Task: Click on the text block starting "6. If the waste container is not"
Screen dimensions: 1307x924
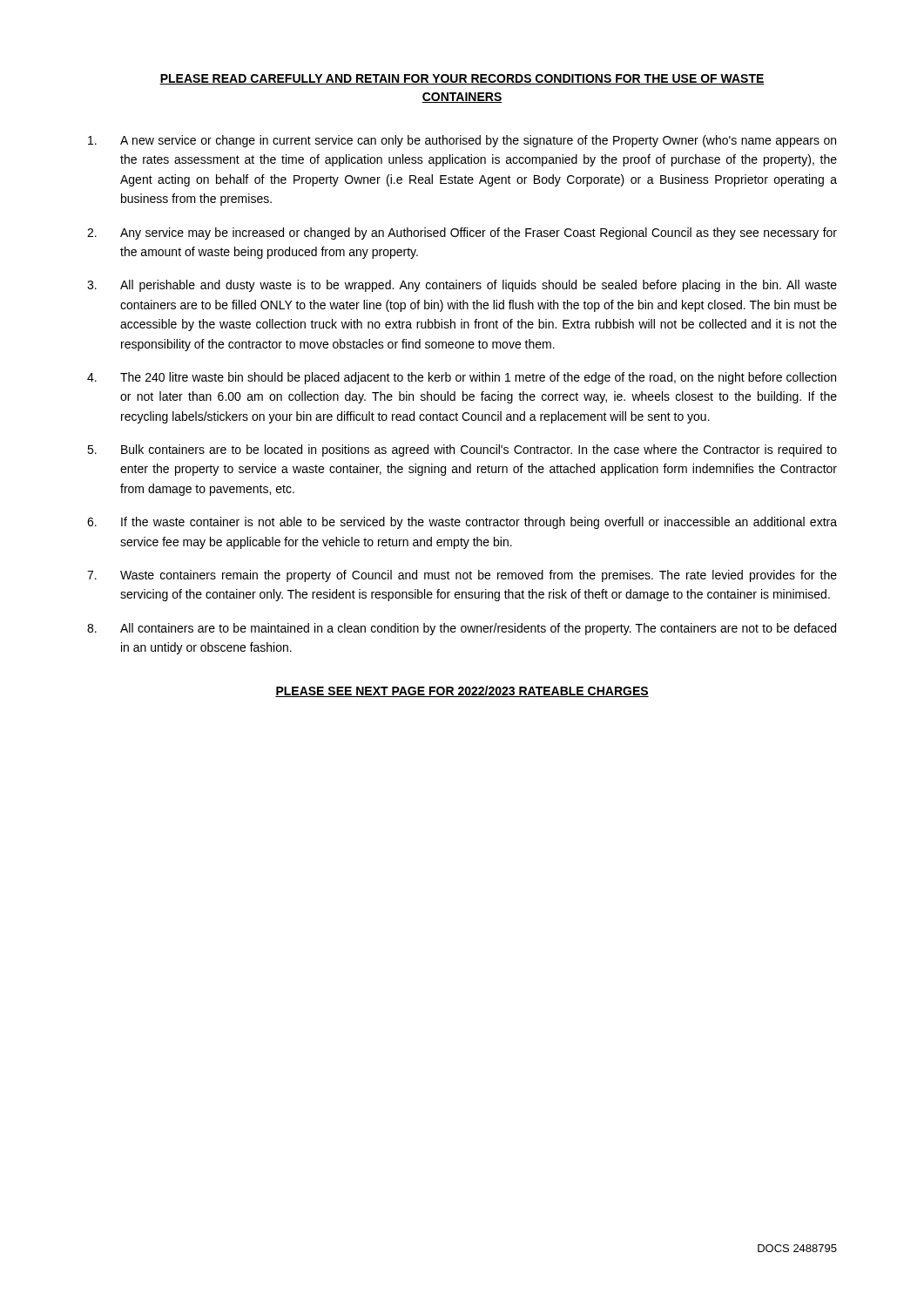Action: (x=462, y=532)
